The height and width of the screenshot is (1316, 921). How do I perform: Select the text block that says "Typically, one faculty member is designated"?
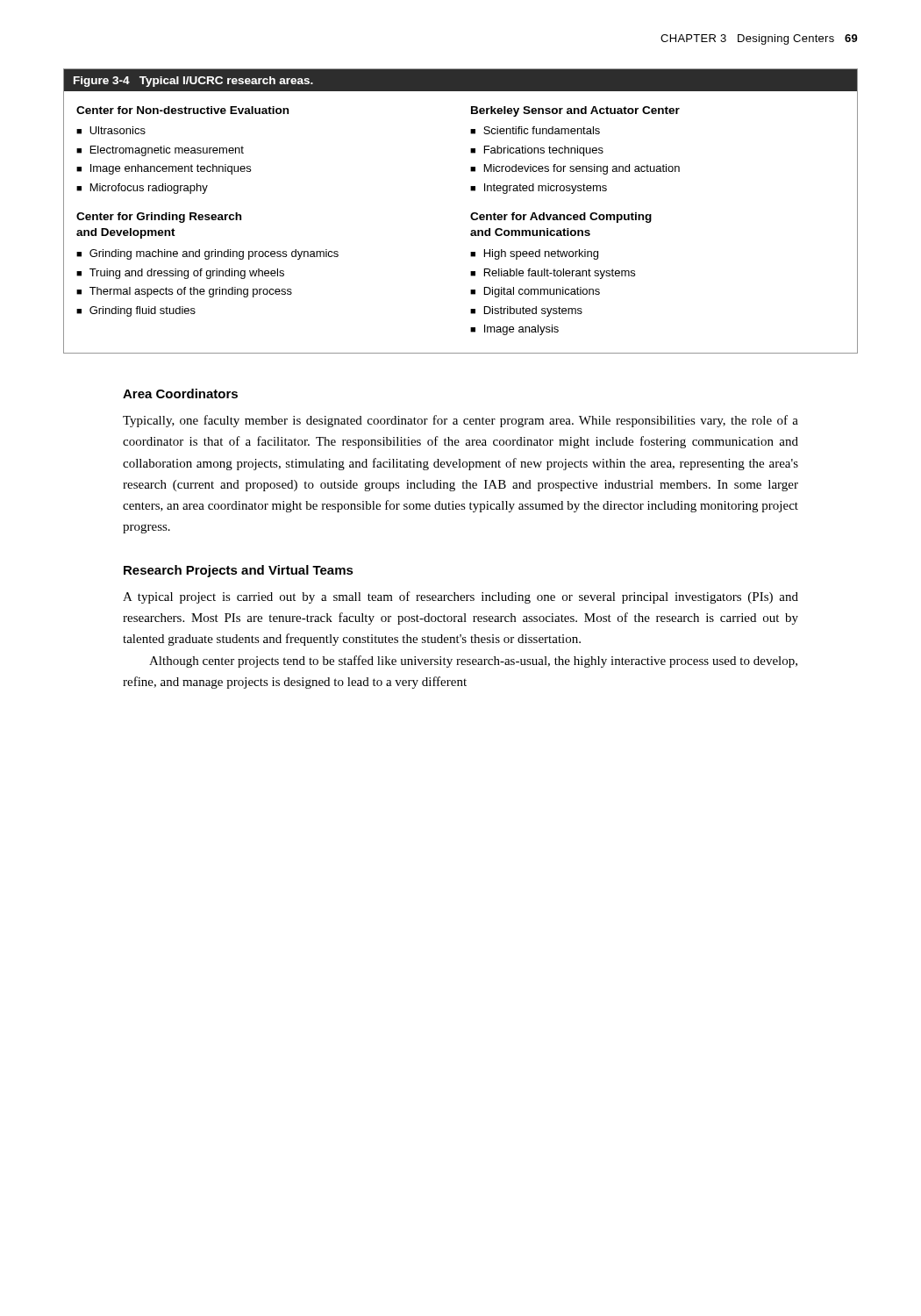(460, 474)
